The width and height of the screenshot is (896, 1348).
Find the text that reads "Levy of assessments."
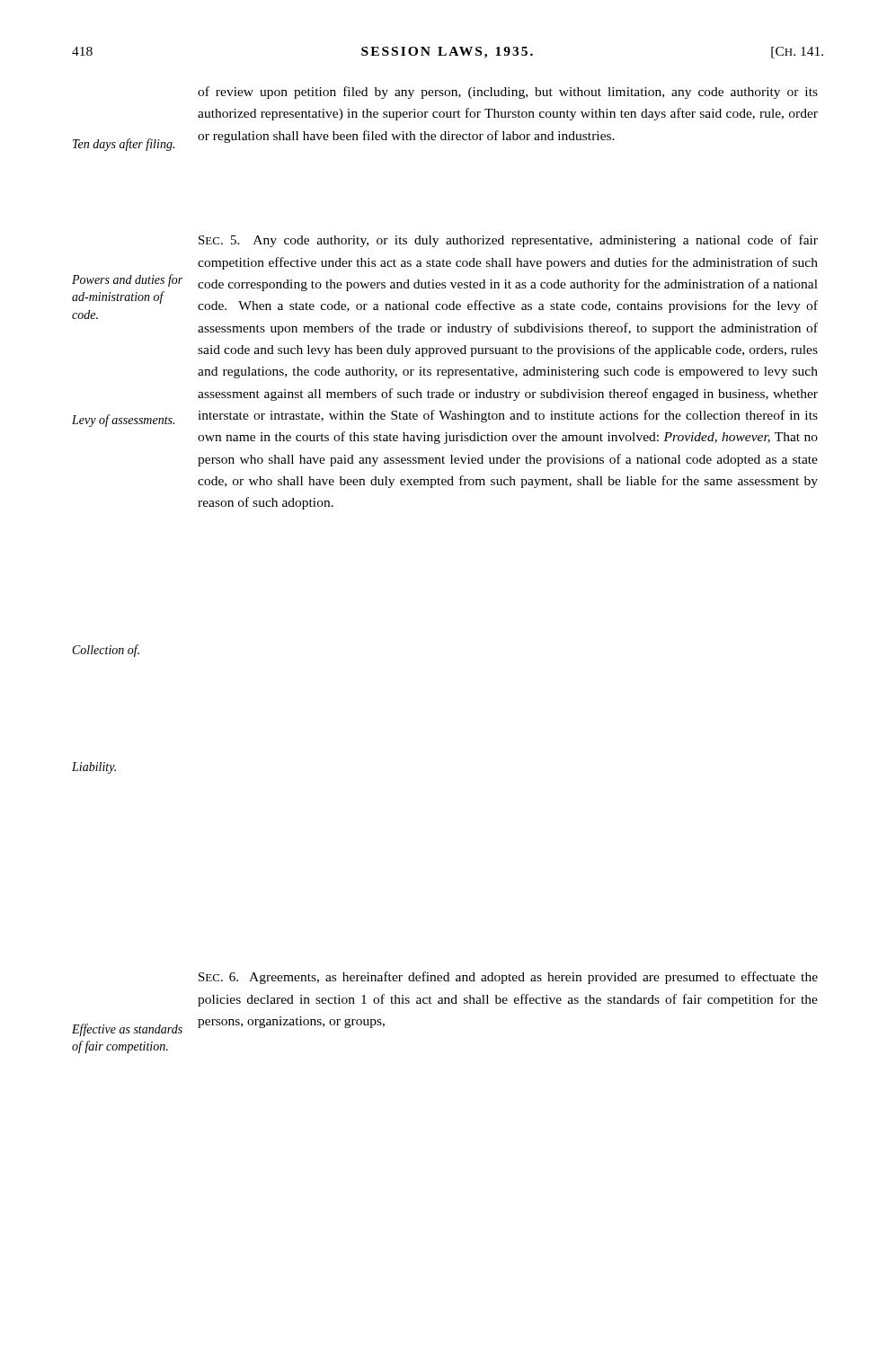[x=124, y=420]
